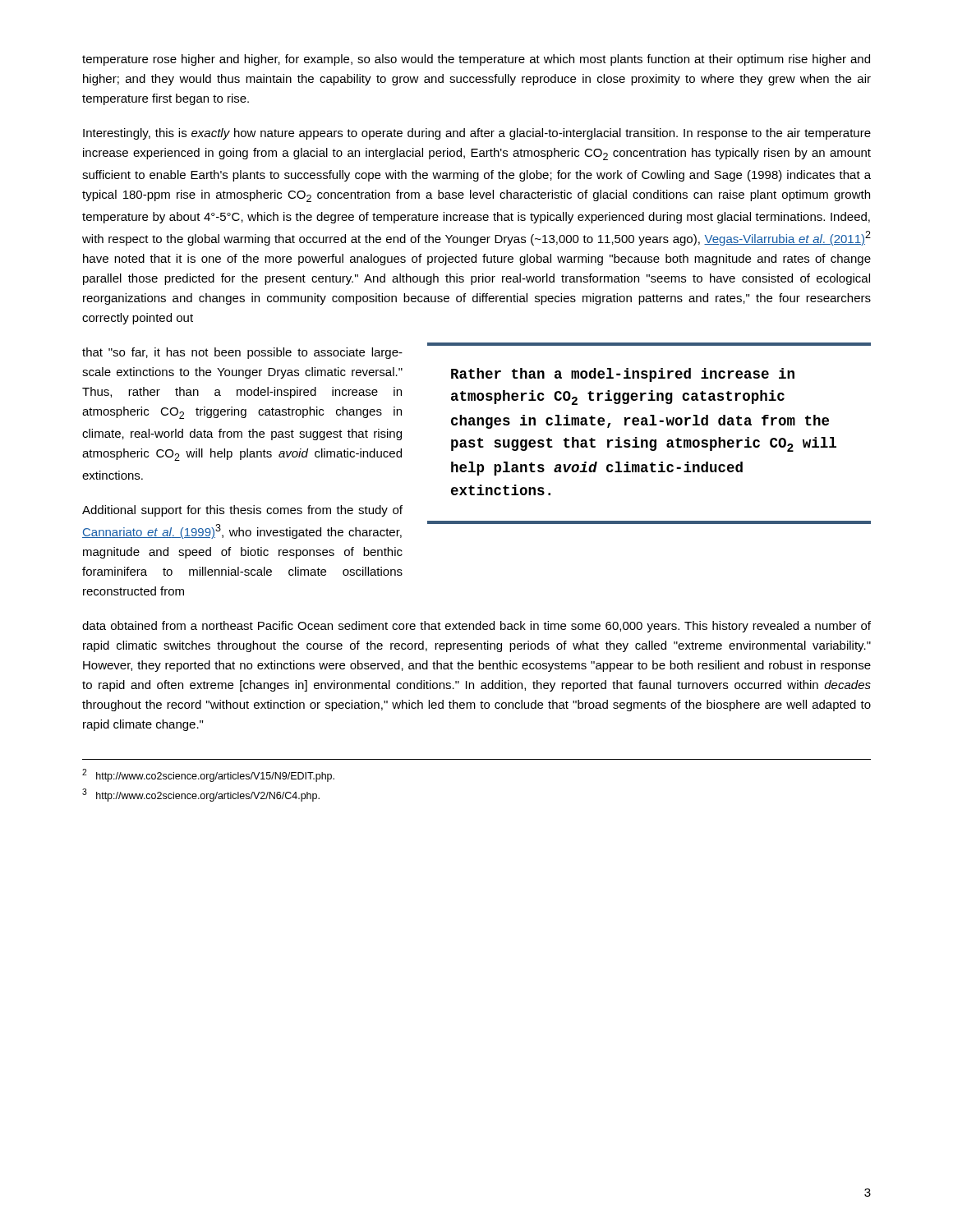Click on the text block that says "Additional support for"

[x=242, y=550]
